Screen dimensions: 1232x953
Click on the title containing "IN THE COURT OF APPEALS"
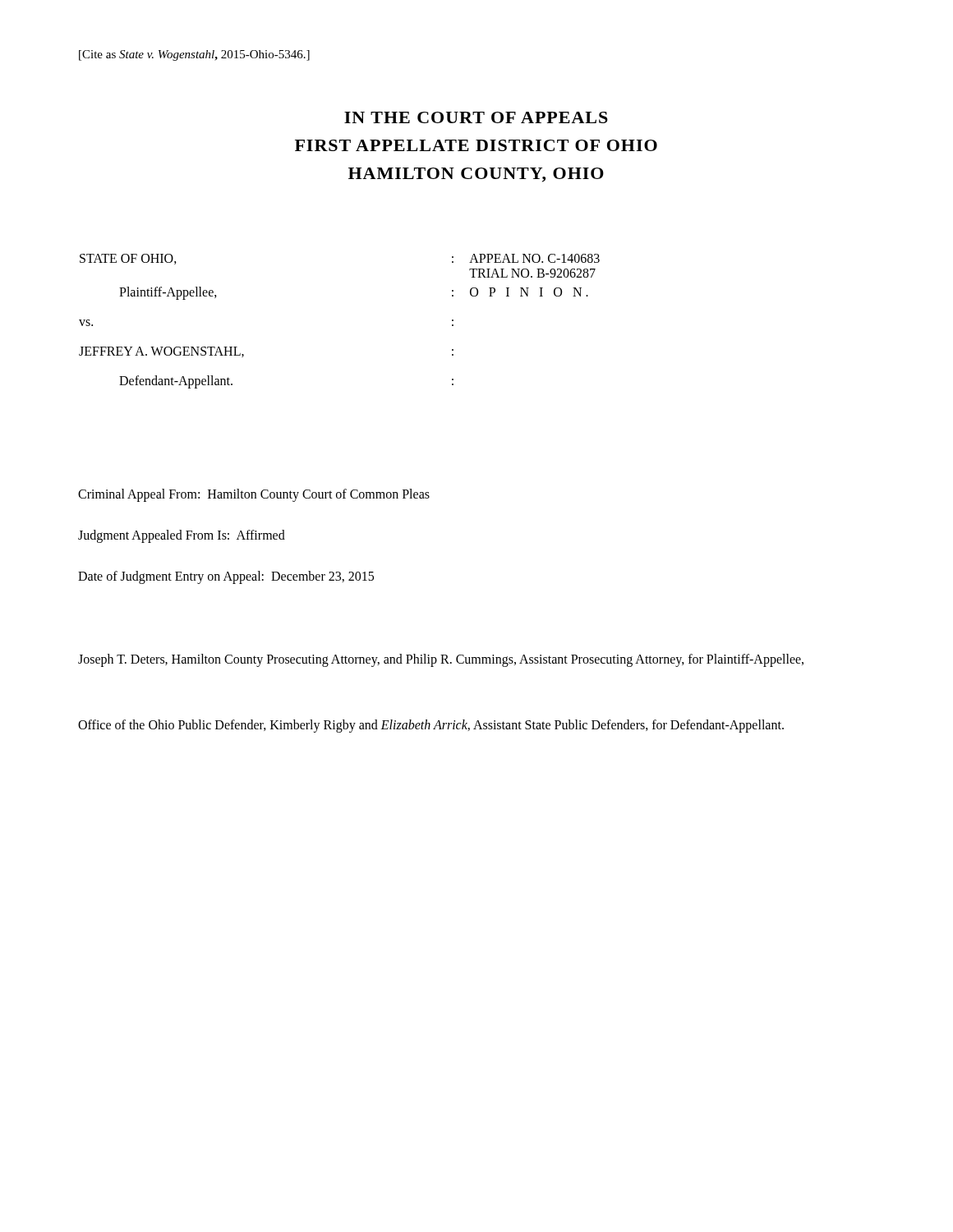point(476,145)
